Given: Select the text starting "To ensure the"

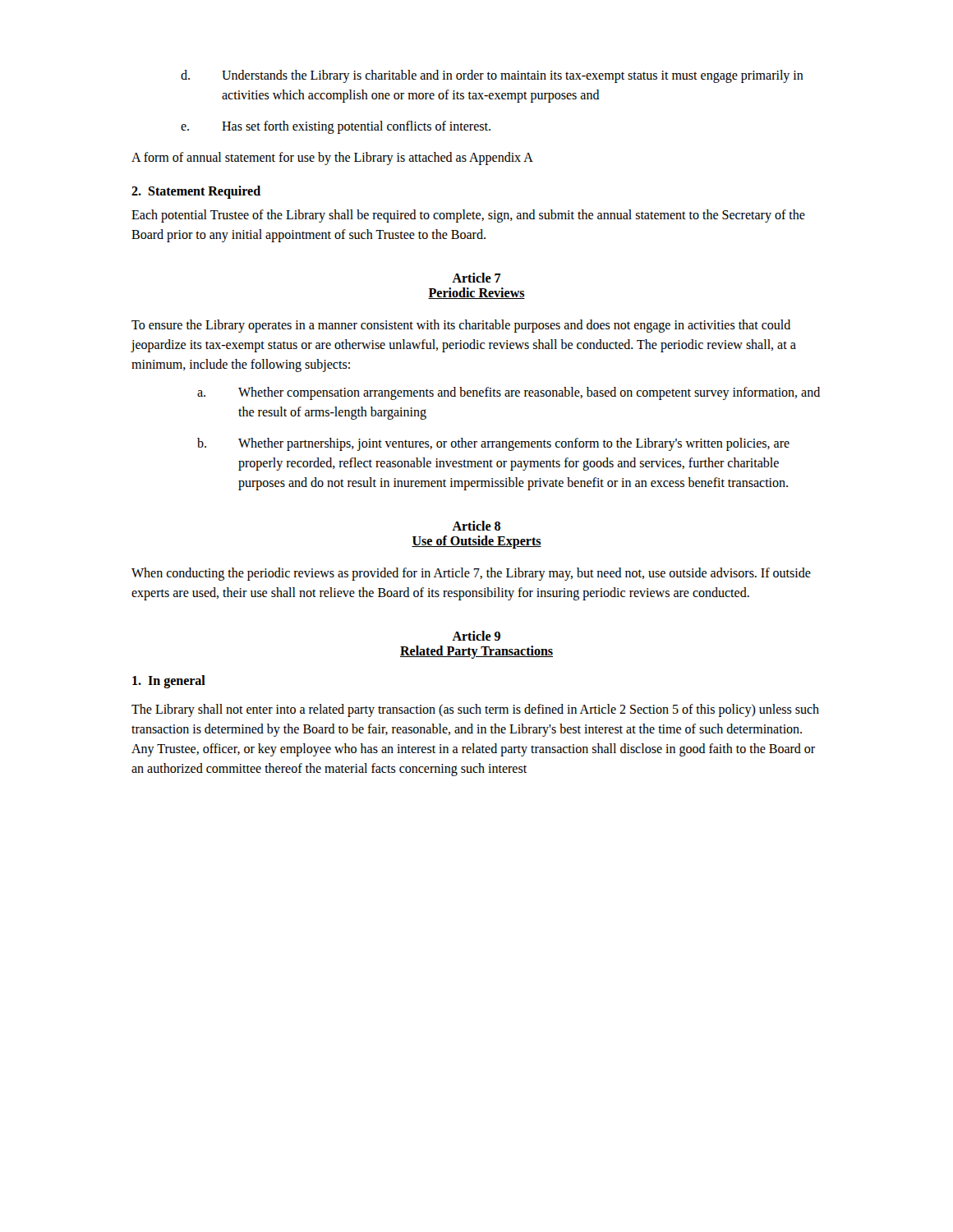Looking at the screenshot, I should [x=464, y=345].
